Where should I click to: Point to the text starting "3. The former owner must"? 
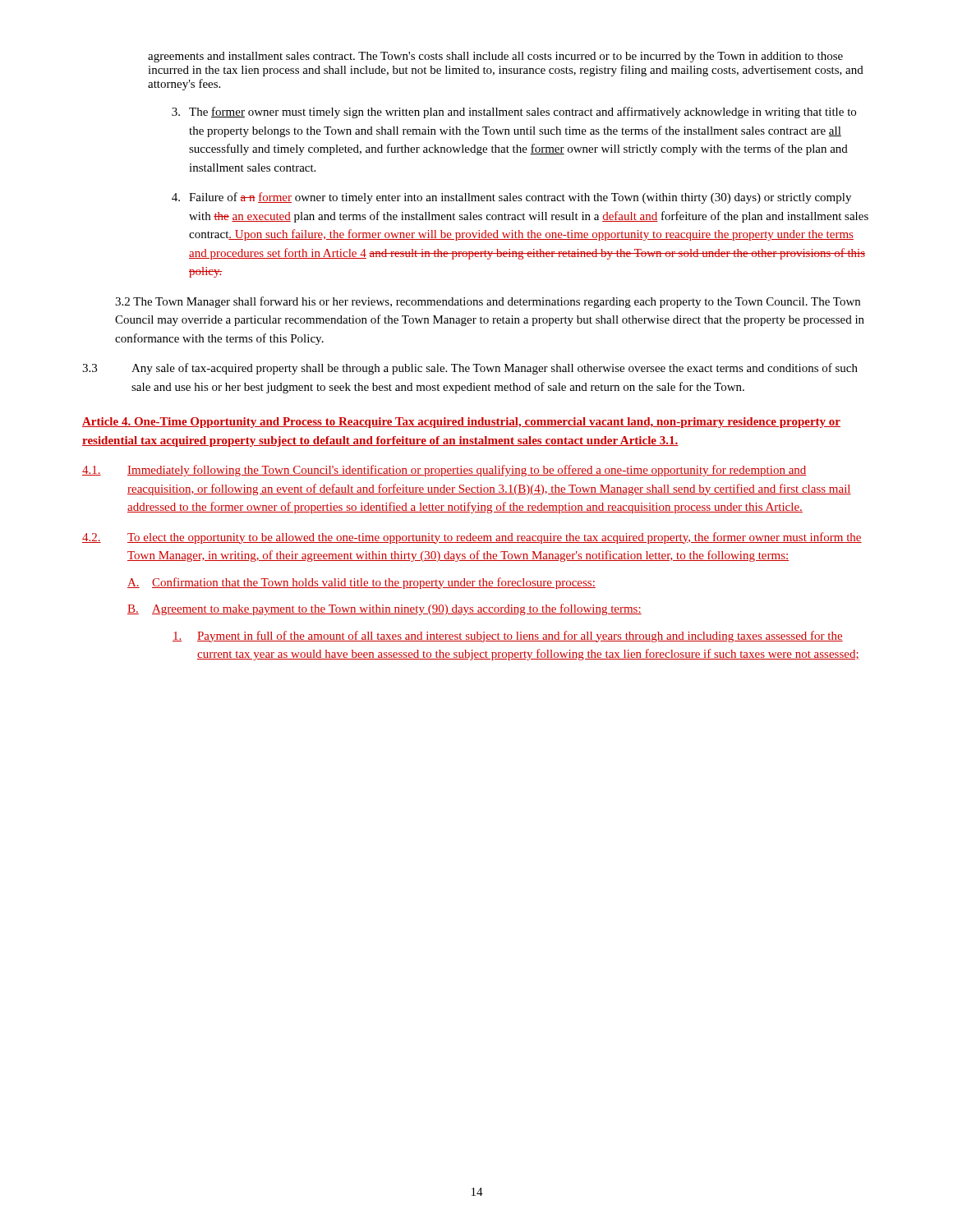[509, 140]
